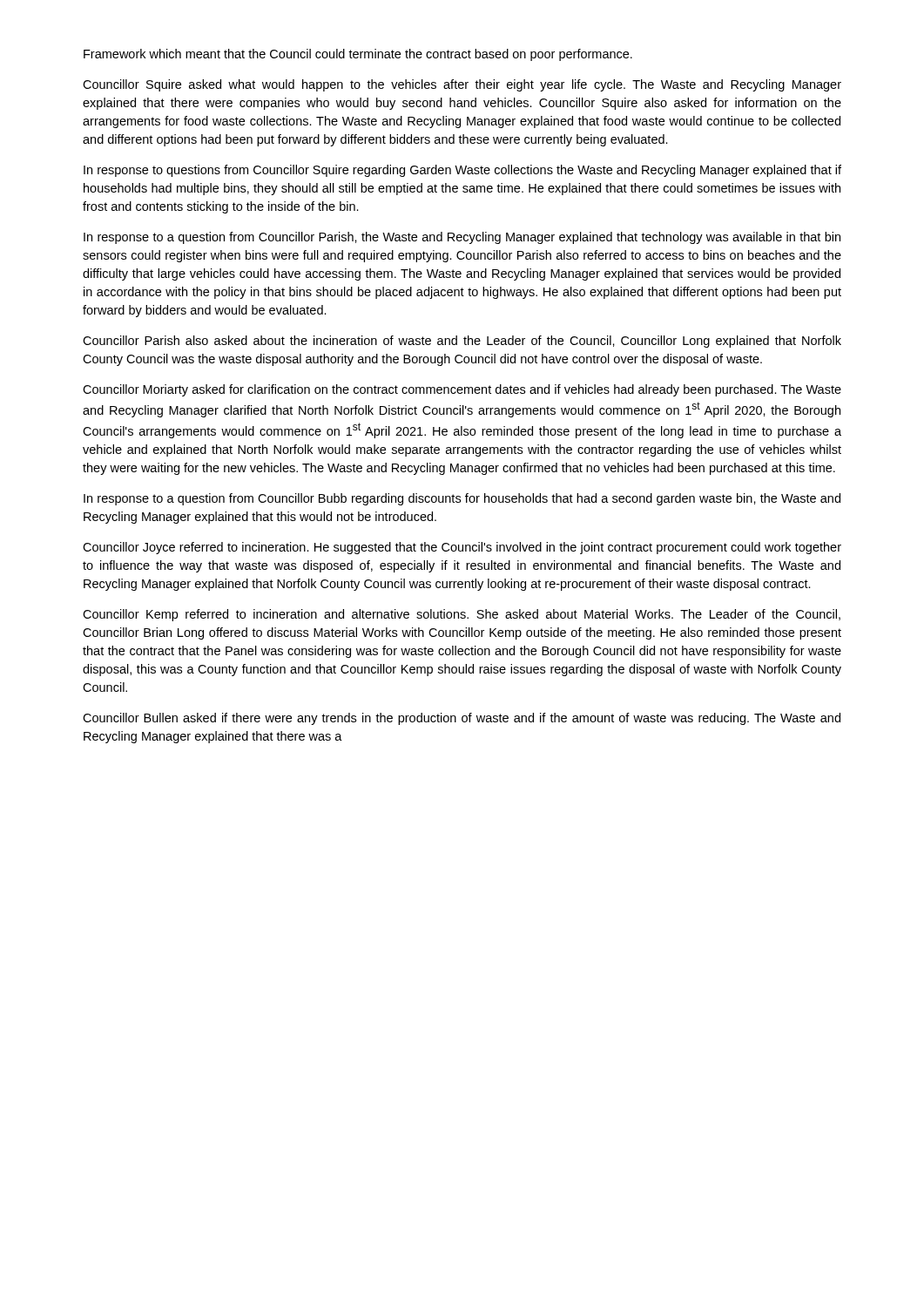
Task: Locate the block starting "Councillor Joyce referred to"
Action: tap(462, 565)
